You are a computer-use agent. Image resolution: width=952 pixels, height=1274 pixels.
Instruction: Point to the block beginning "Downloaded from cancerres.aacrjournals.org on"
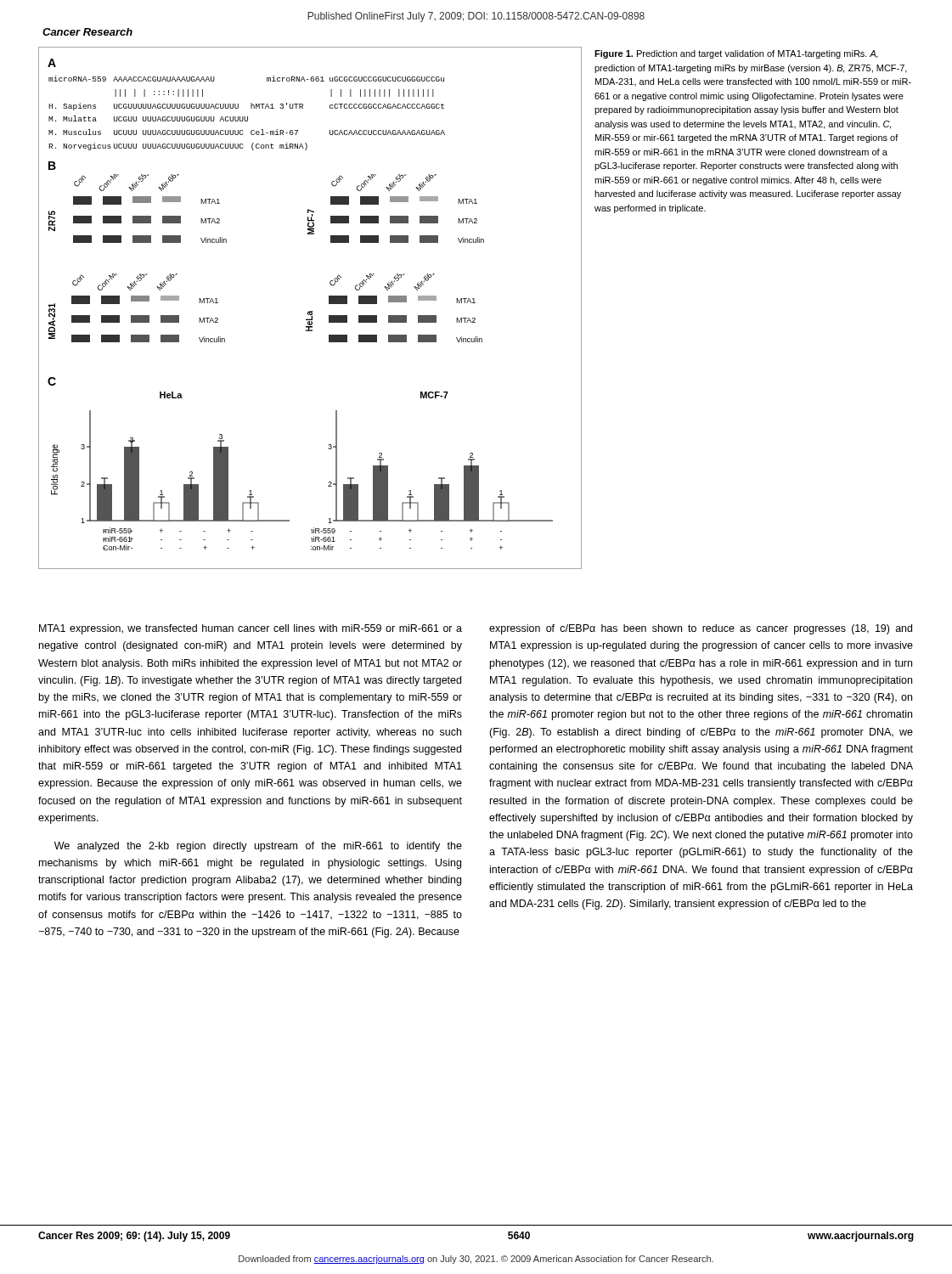click(476, 1259)
